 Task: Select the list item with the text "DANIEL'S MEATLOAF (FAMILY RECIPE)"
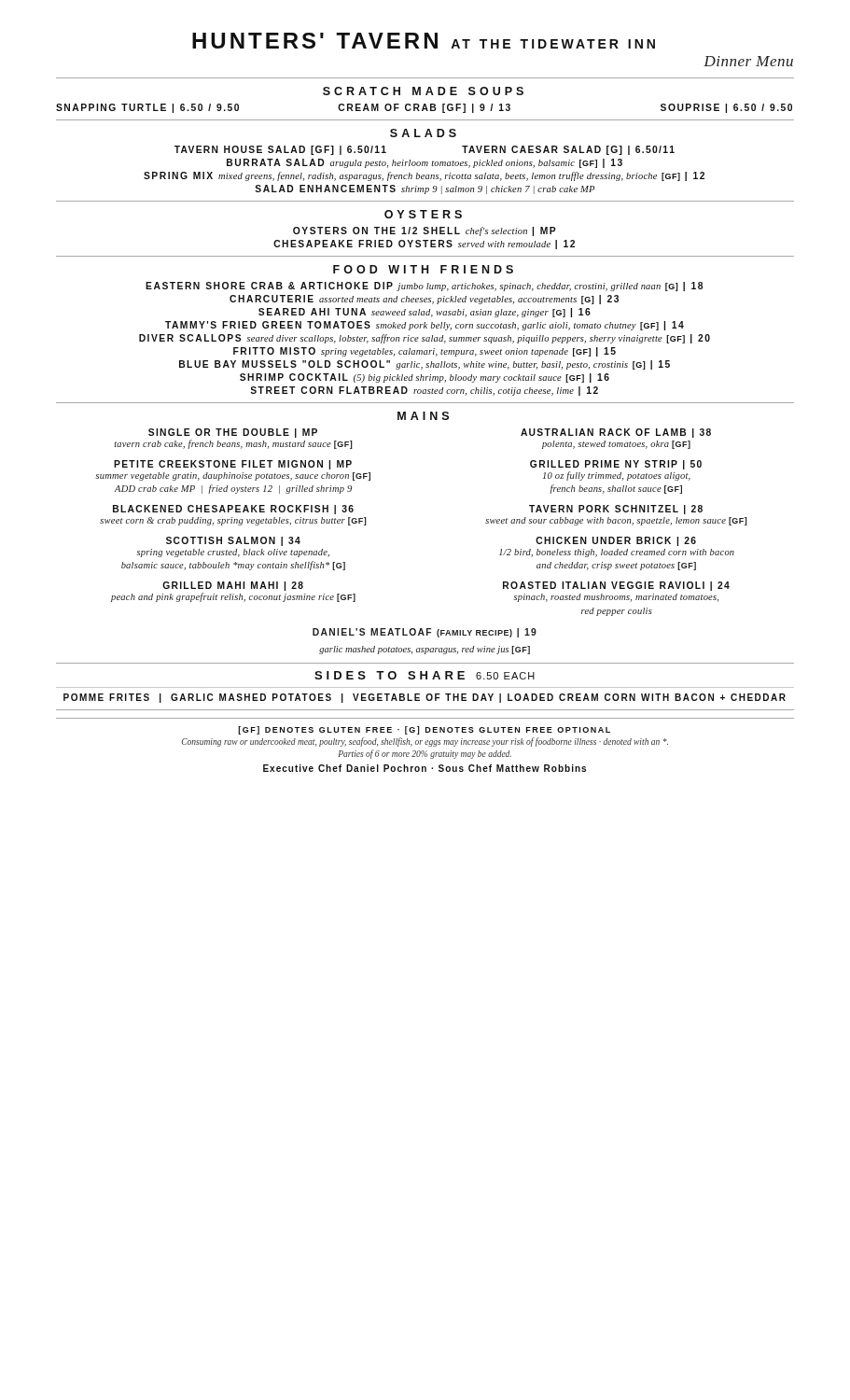(x=425, y=640)
